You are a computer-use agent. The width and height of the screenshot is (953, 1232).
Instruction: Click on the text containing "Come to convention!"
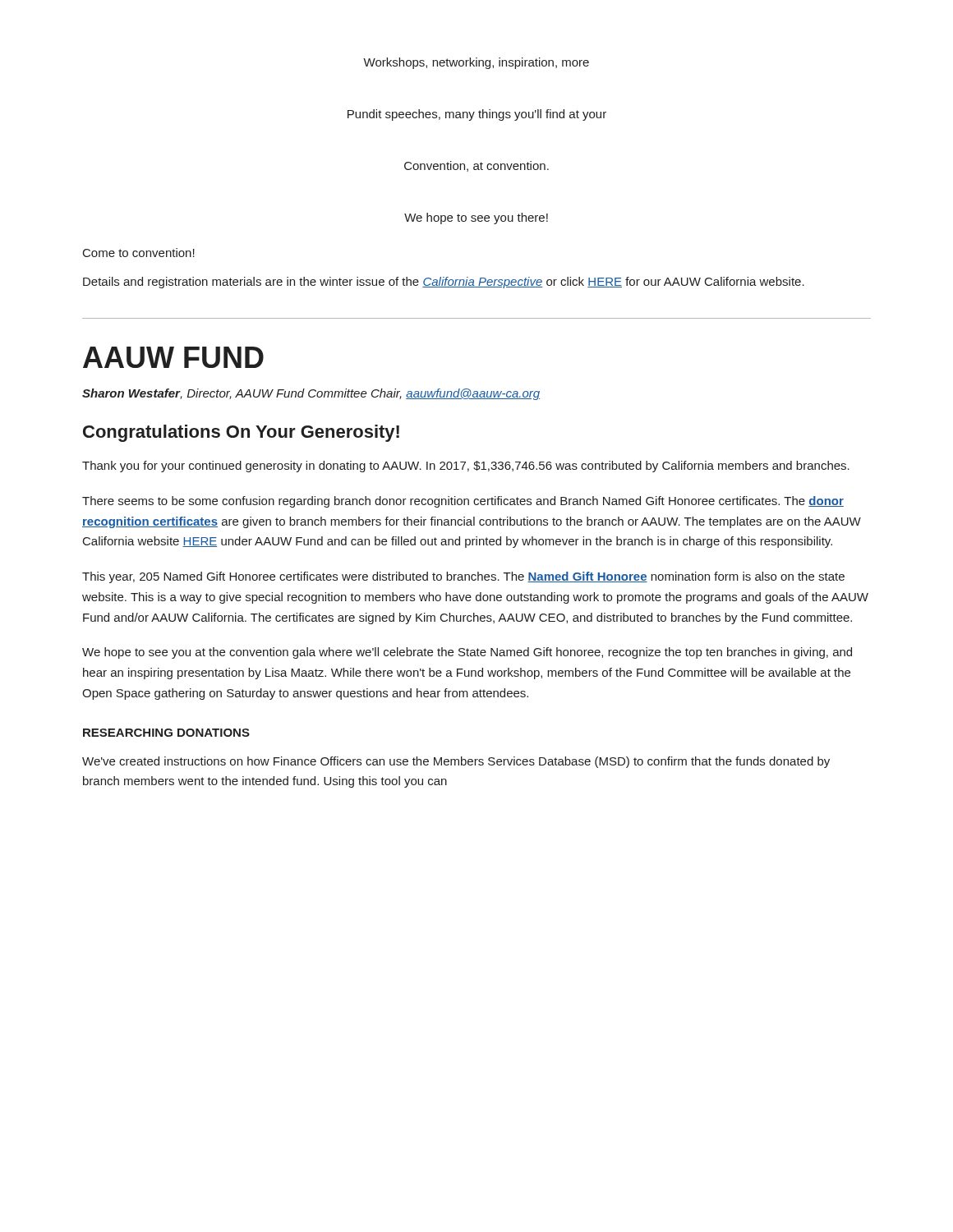pos(139,253)
